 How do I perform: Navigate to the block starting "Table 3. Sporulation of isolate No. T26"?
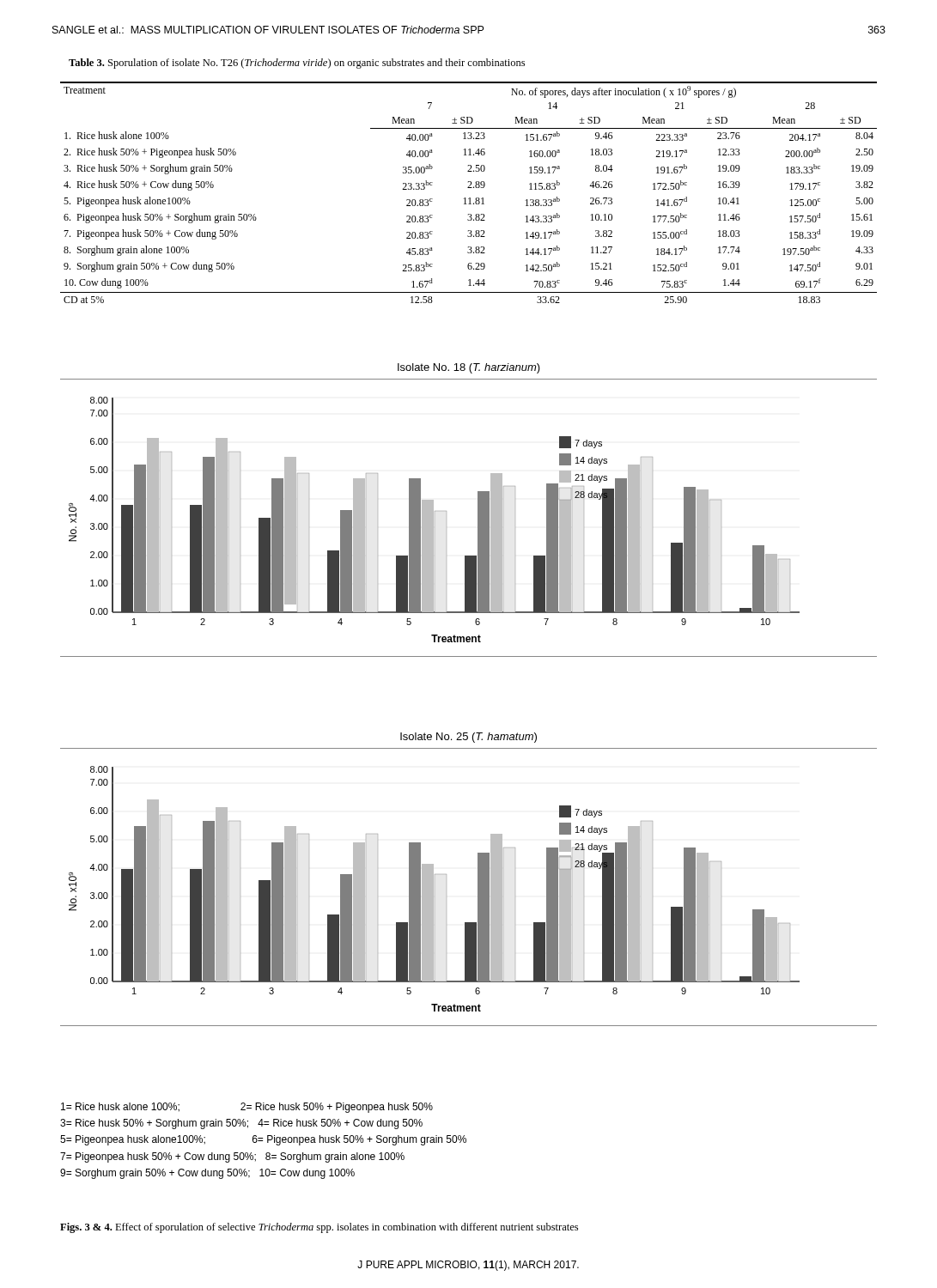297,63
